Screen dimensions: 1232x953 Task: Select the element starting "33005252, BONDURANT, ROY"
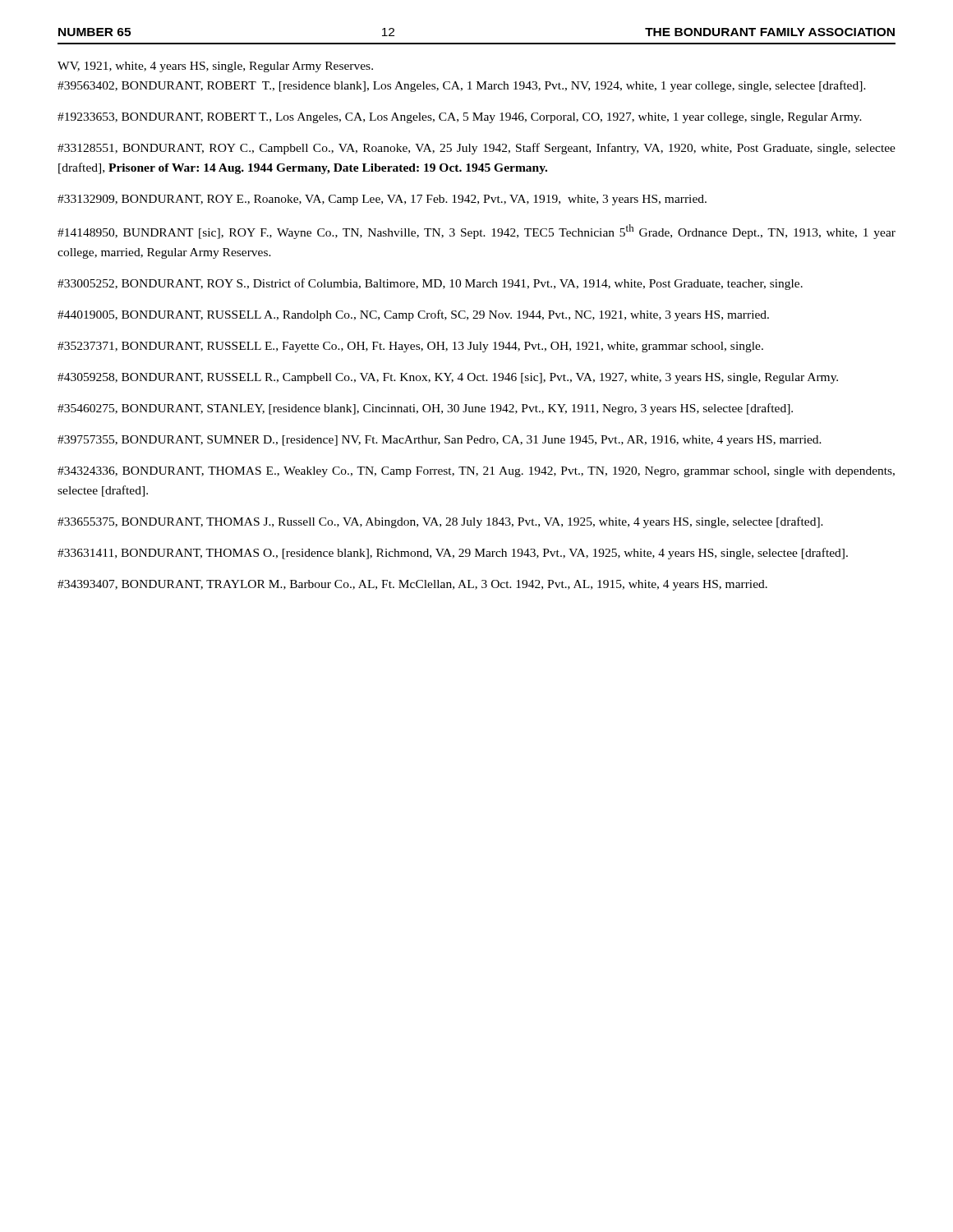coord(430,283)
